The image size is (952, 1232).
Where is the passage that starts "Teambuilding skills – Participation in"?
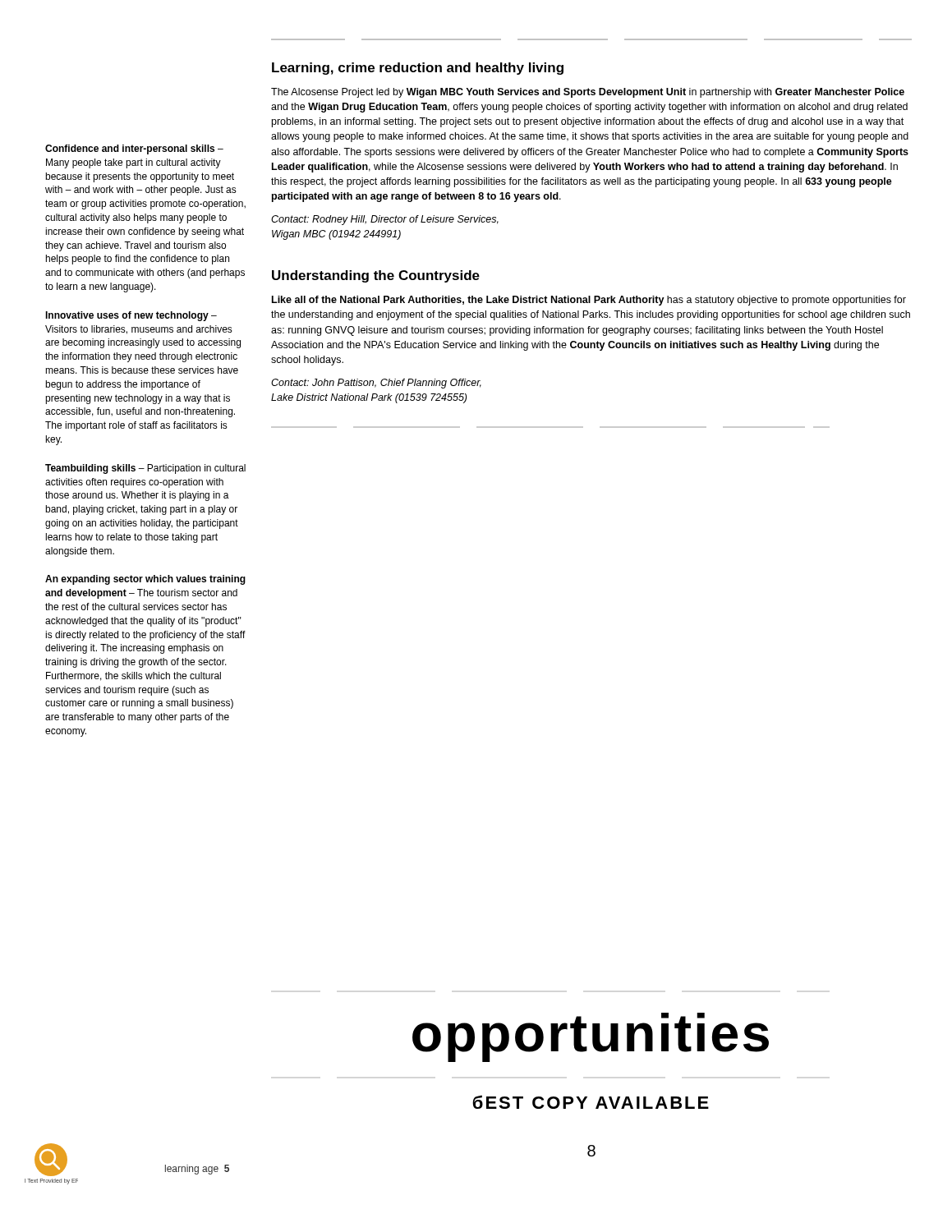point(146,510)
